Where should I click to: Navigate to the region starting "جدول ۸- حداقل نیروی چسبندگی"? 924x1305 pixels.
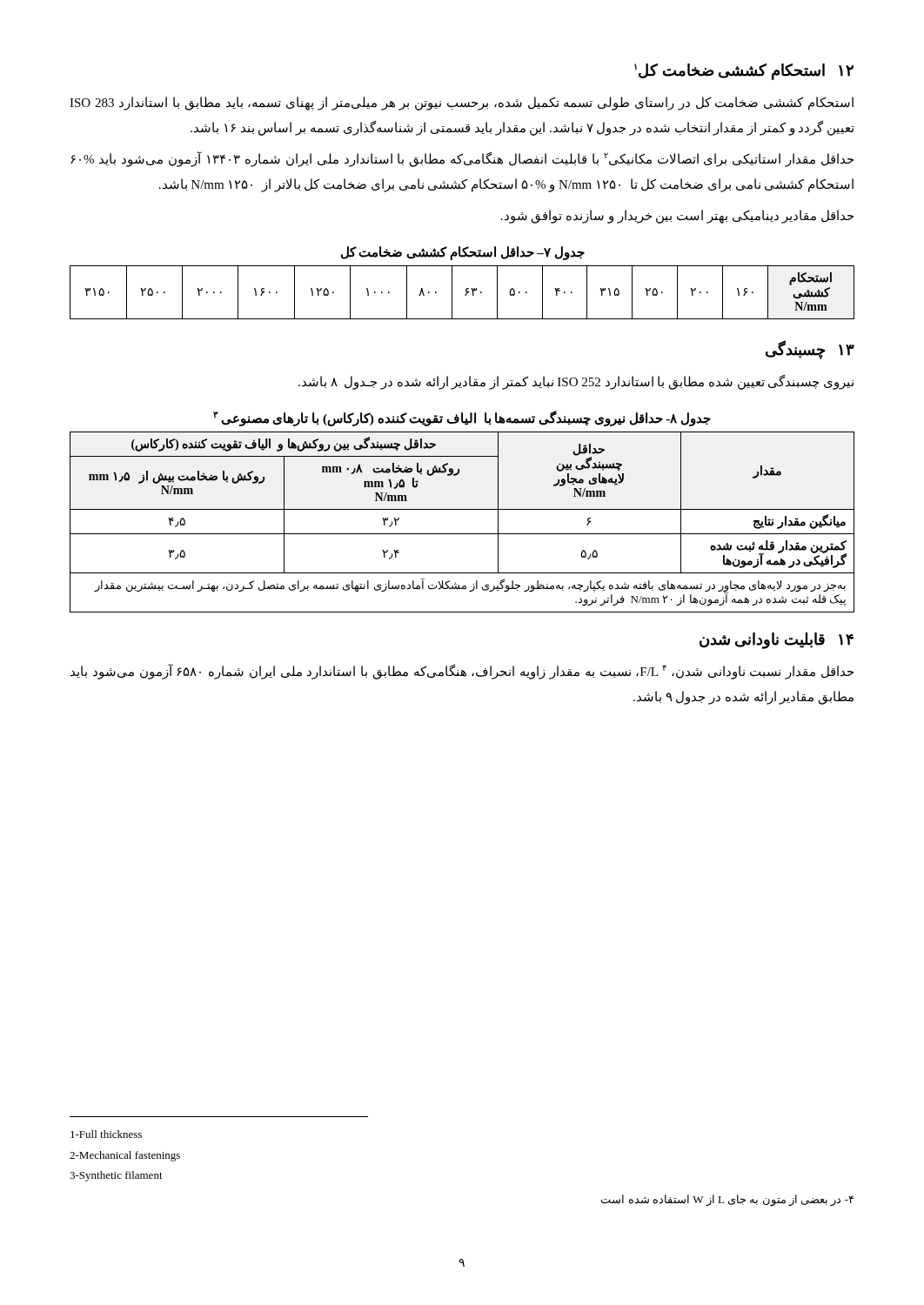pyautogui.click(x=462, y=418)
